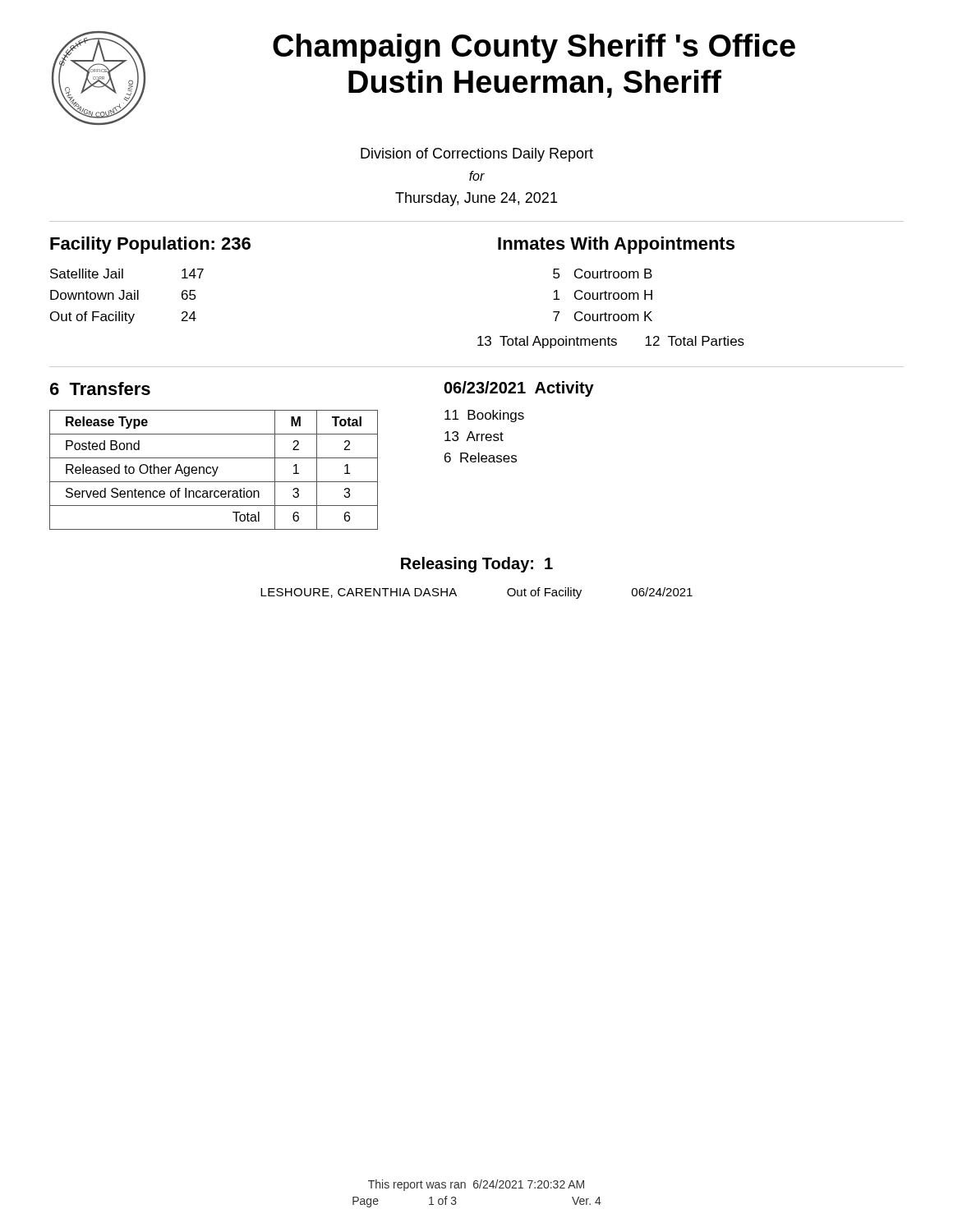
Task: Click on the element starting "6 Transfers"
Action: coord(100,389)
